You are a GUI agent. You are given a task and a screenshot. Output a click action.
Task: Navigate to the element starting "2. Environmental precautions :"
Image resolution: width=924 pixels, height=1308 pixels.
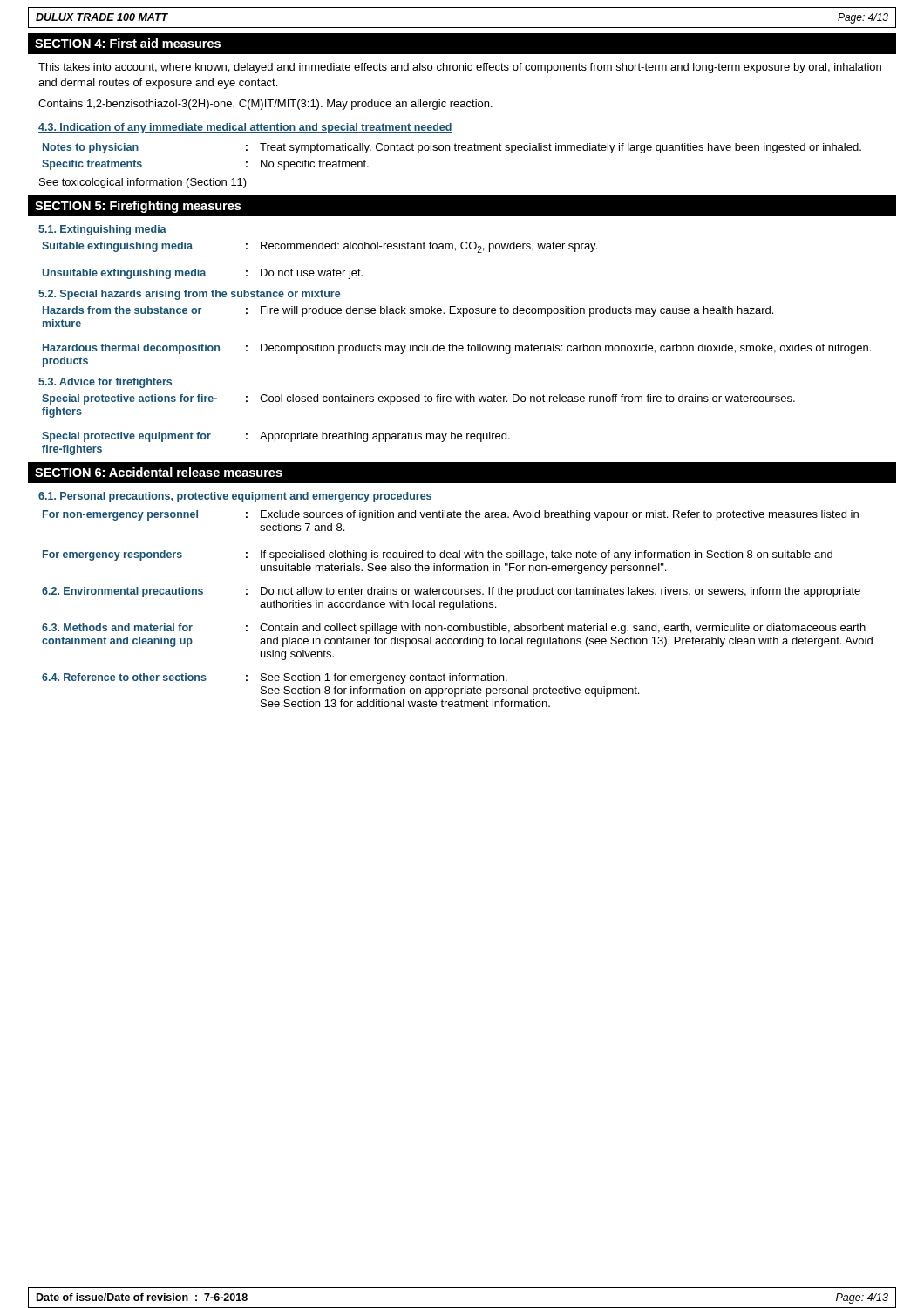[x=464, y=597]
